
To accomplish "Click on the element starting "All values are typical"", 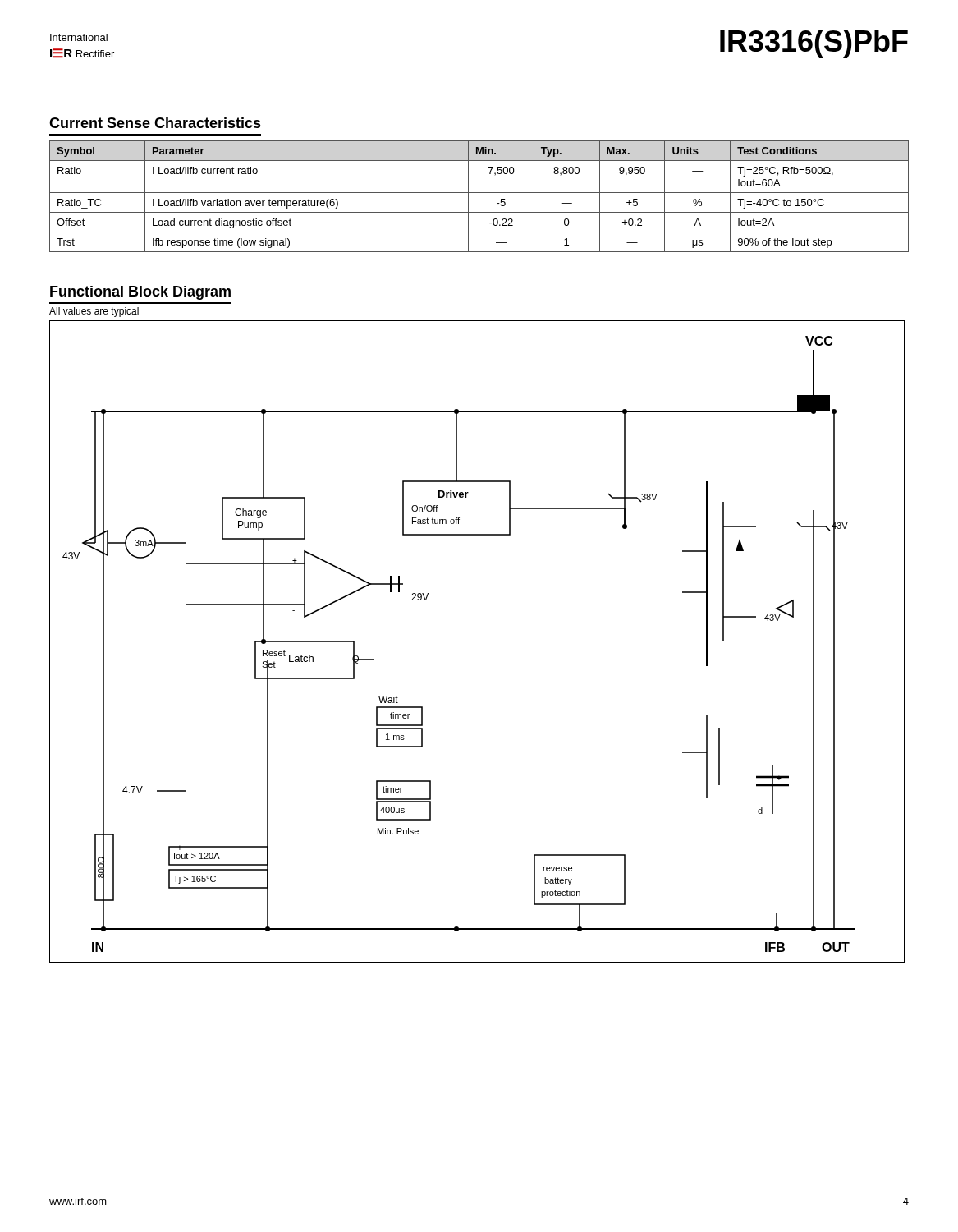I will [94, 311].
